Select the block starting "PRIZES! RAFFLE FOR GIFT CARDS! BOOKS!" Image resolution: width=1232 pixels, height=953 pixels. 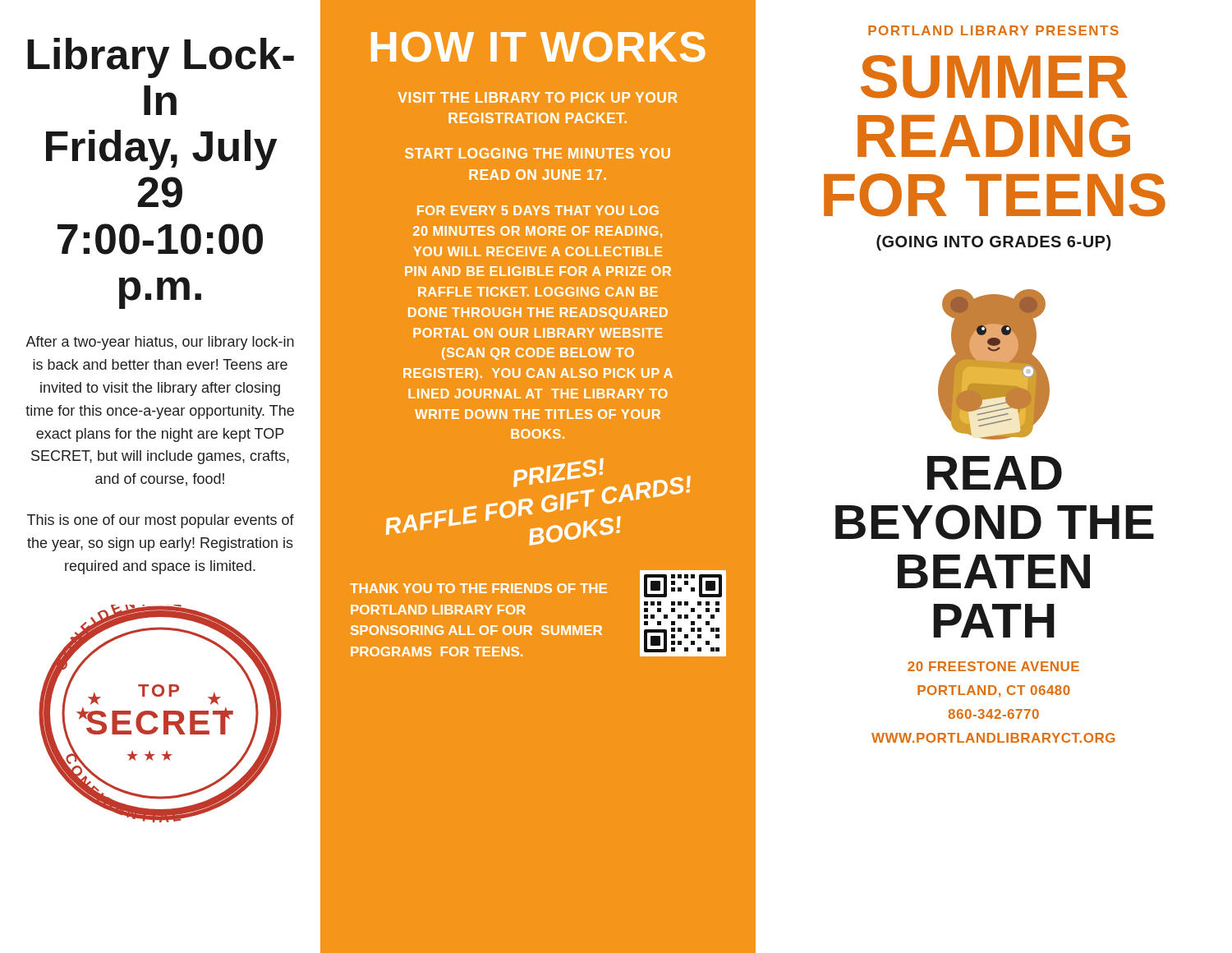(538, 506)
